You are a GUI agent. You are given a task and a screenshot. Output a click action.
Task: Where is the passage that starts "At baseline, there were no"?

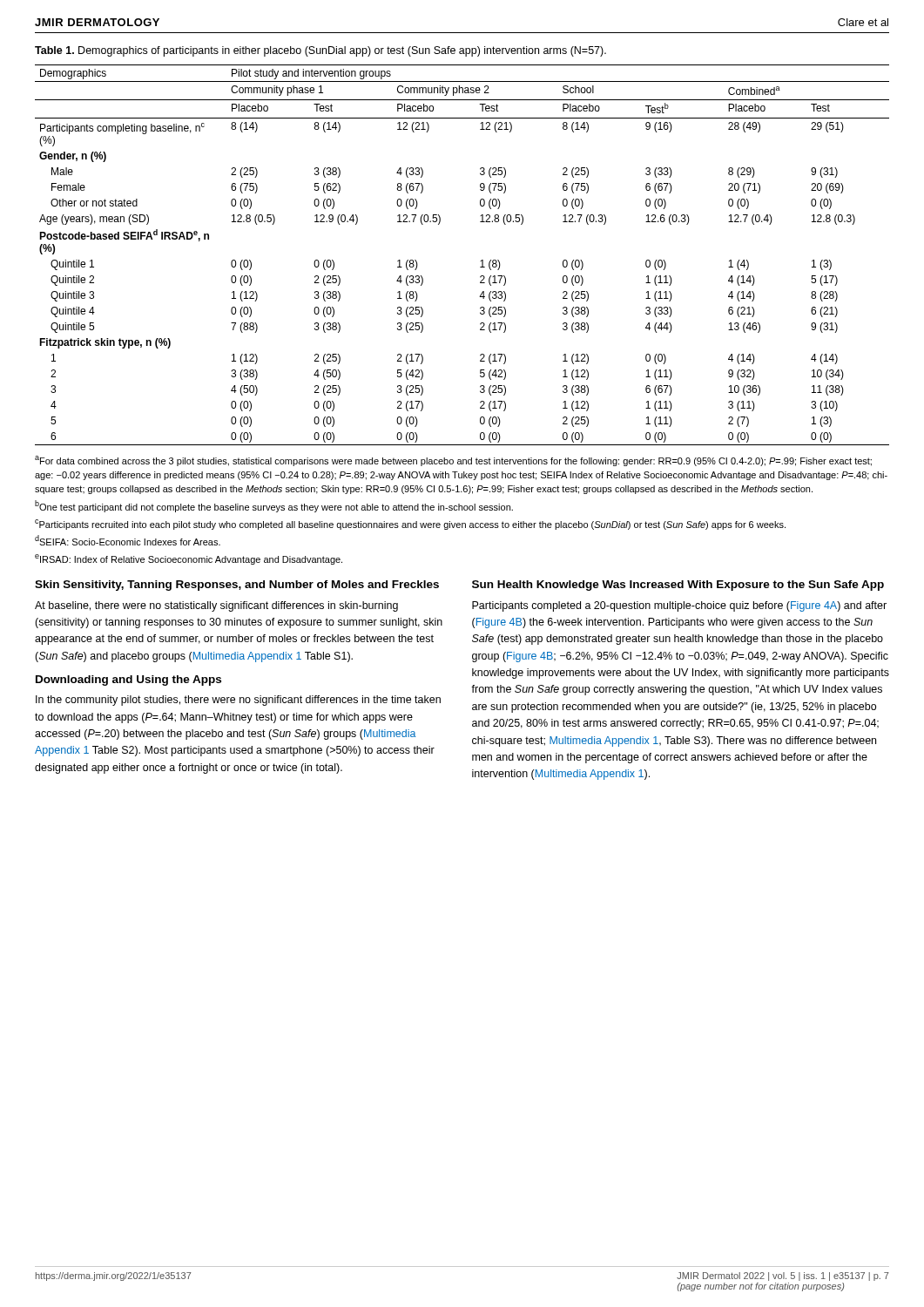click(x=239, y=630)
